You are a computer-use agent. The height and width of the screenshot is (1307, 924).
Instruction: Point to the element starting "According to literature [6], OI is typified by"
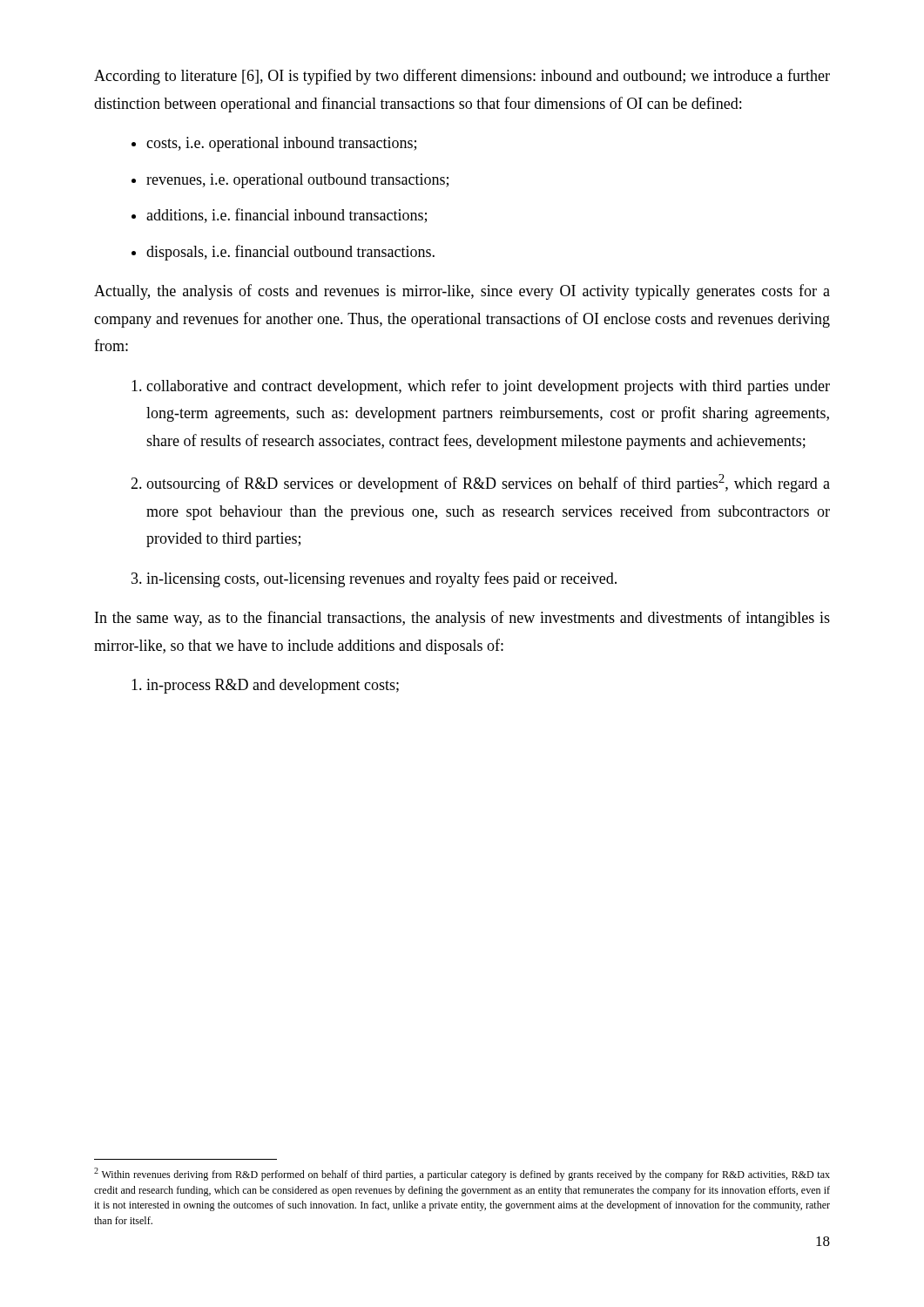coord(462,90)
